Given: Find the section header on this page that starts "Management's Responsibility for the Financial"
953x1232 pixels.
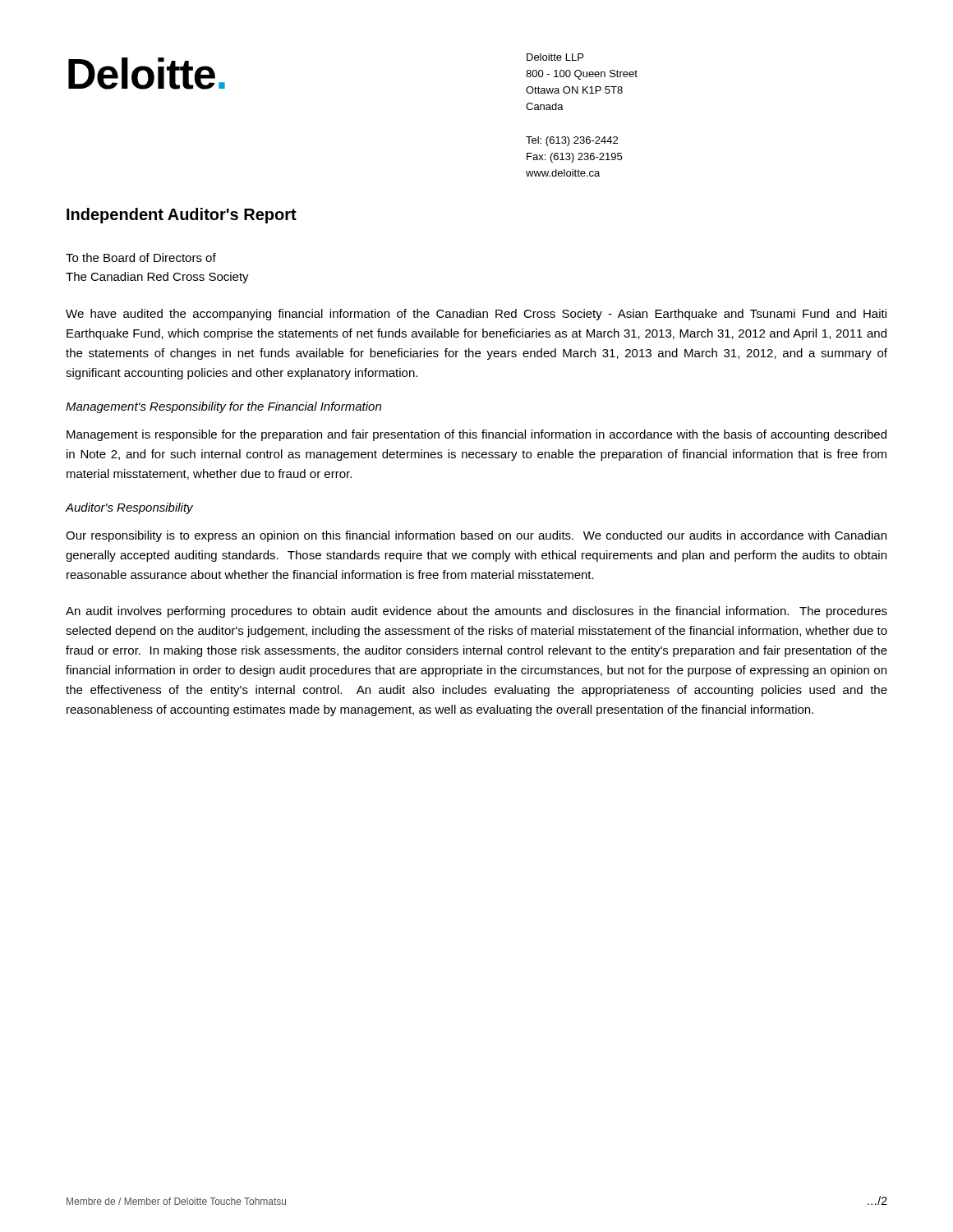Looking at the screenshot, I should pyautogui.click(x=224, y=406).
